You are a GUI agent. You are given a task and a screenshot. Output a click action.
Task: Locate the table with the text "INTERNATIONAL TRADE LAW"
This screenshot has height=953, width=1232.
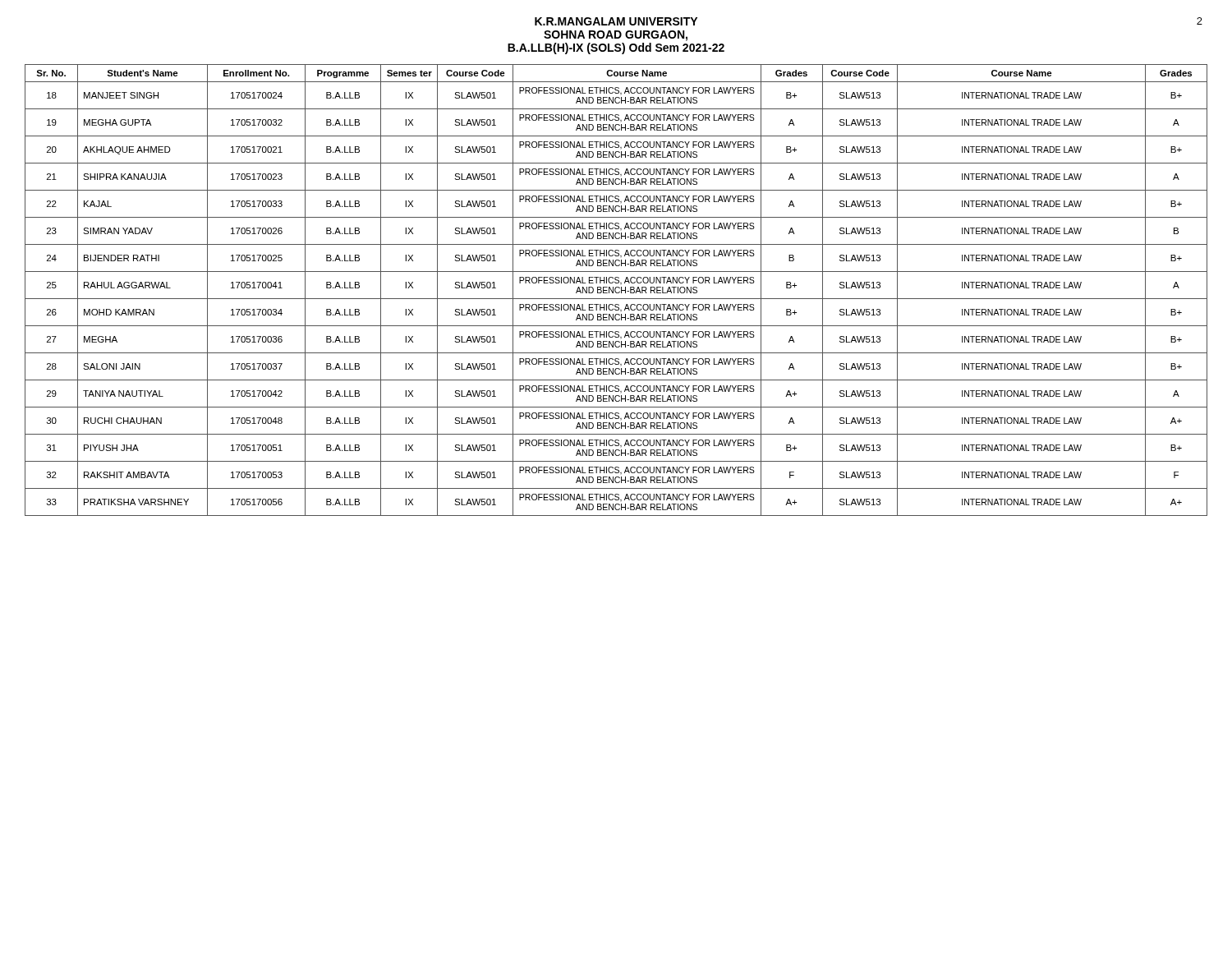point(616,290)
